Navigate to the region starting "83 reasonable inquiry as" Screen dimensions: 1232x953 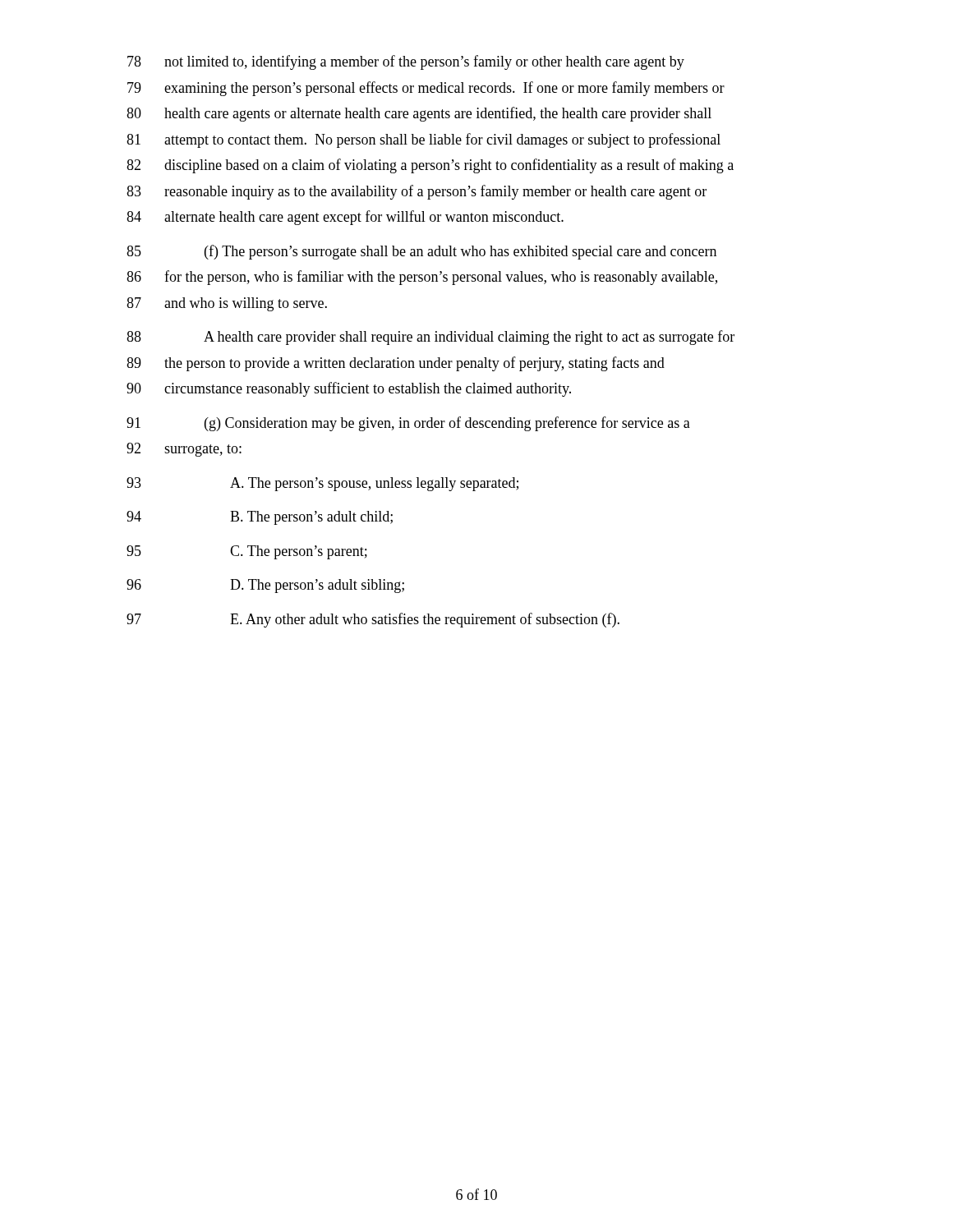(476, 192)
